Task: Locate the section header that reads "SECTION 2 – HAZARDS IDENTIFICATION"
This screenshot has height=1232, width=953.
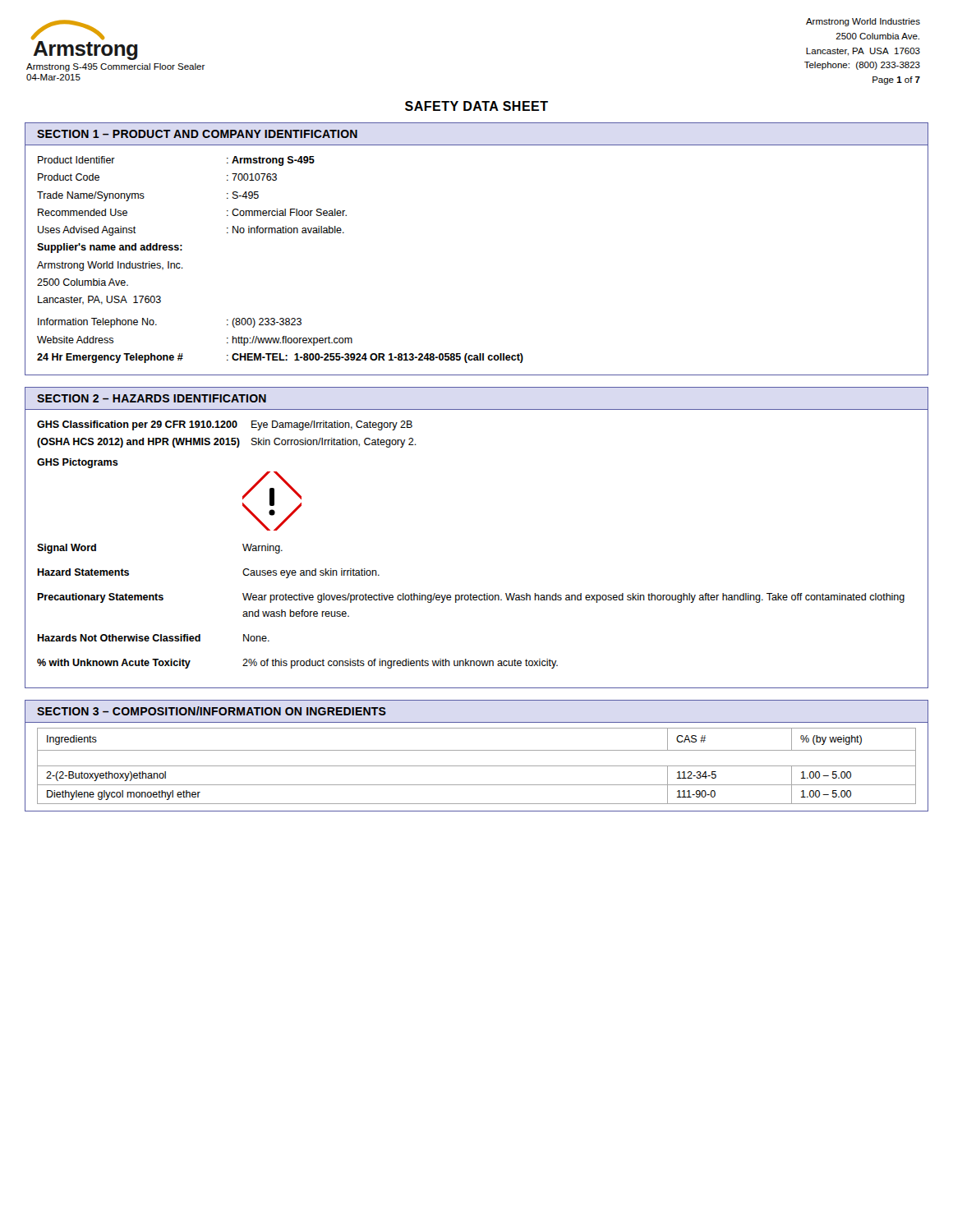Action: coord(152,398)
